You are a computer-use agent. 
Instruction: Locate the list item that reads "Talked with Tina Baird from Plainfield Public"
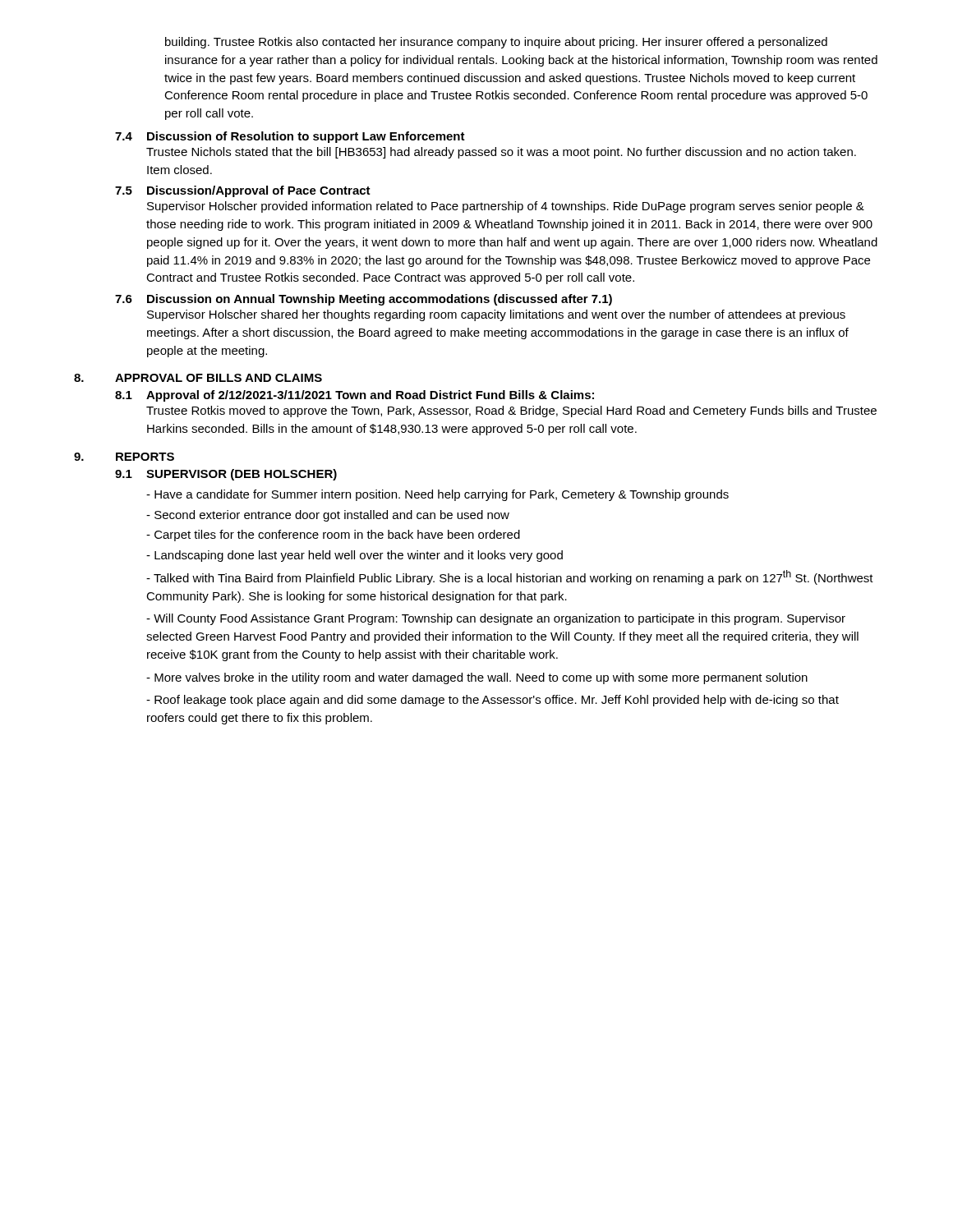[x=510, y=585]
